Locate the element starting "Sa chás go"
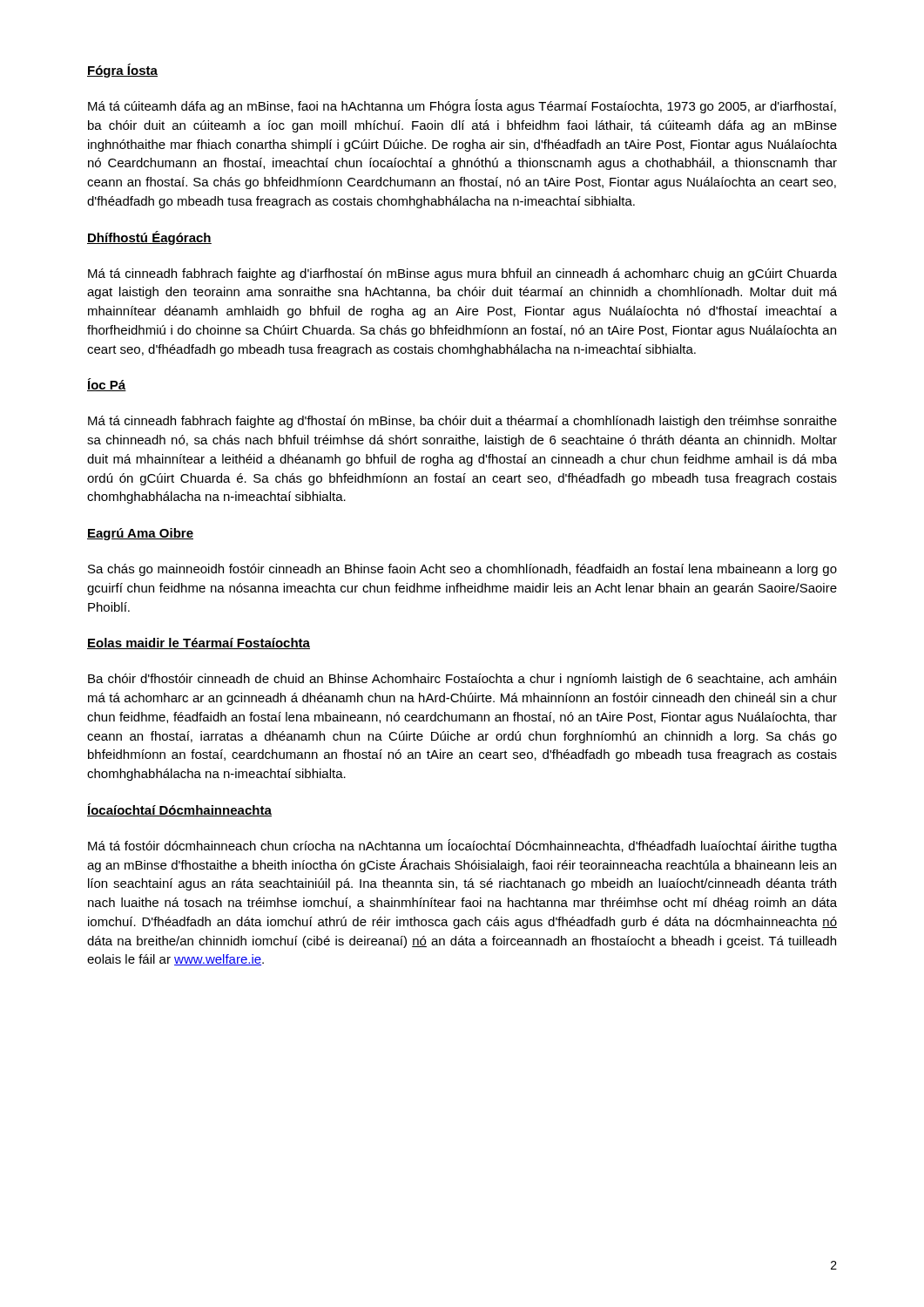924x1307 pixels. 462,588
